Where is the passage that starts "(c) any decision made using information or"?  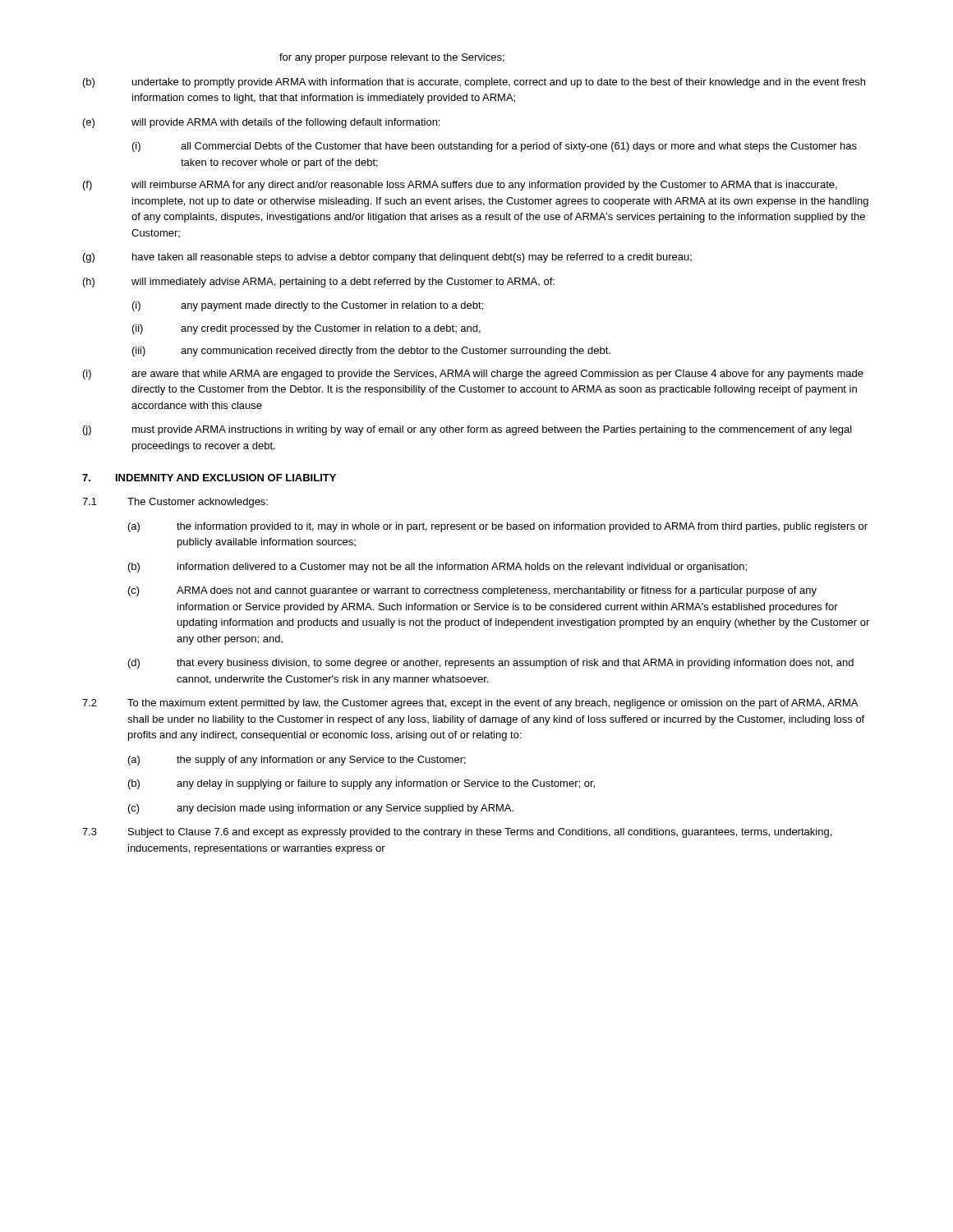(x=321, y=808)
